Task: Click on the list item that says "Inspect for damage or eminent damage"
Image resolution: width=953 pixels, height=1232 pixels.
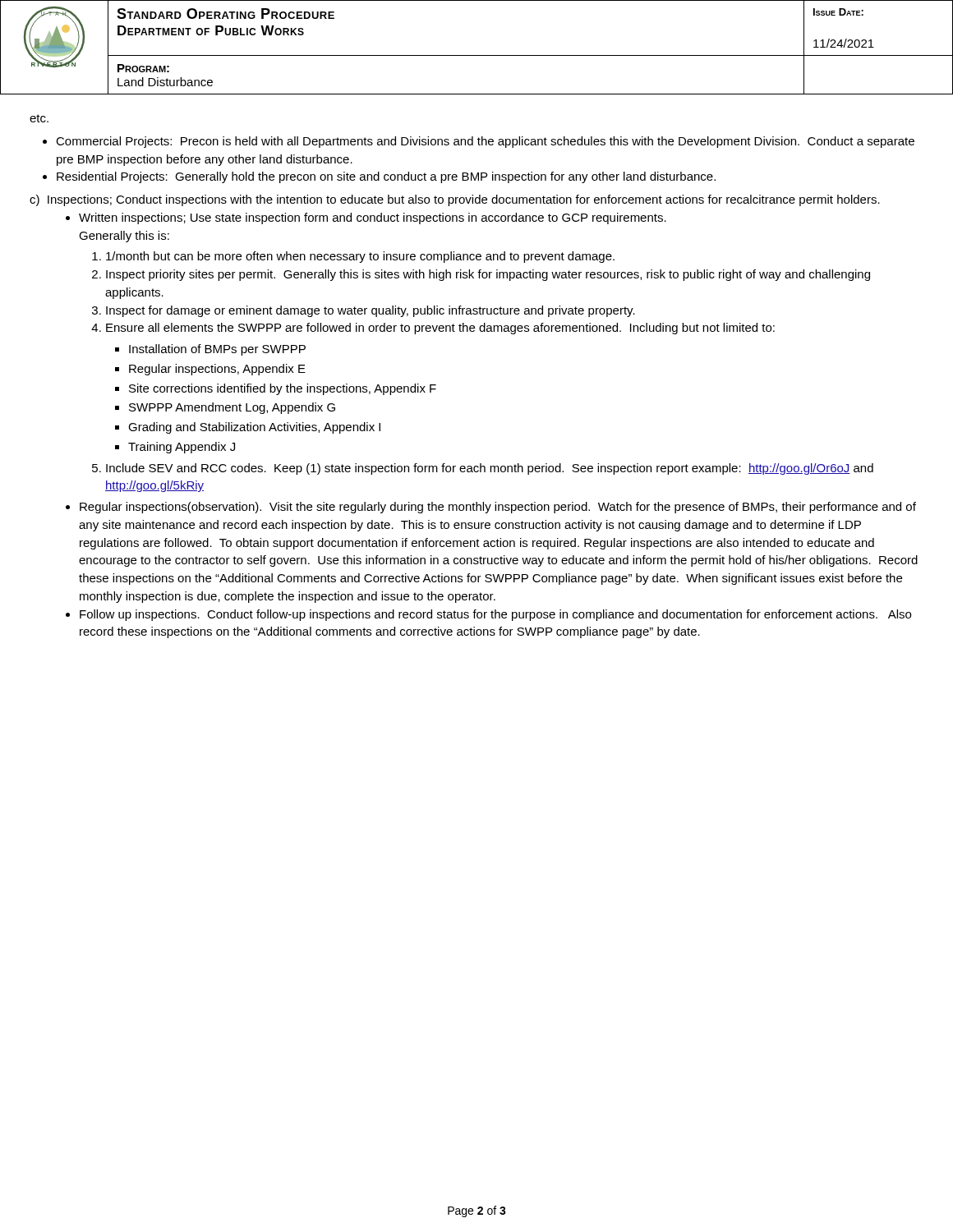Action: tap(514, 310)
